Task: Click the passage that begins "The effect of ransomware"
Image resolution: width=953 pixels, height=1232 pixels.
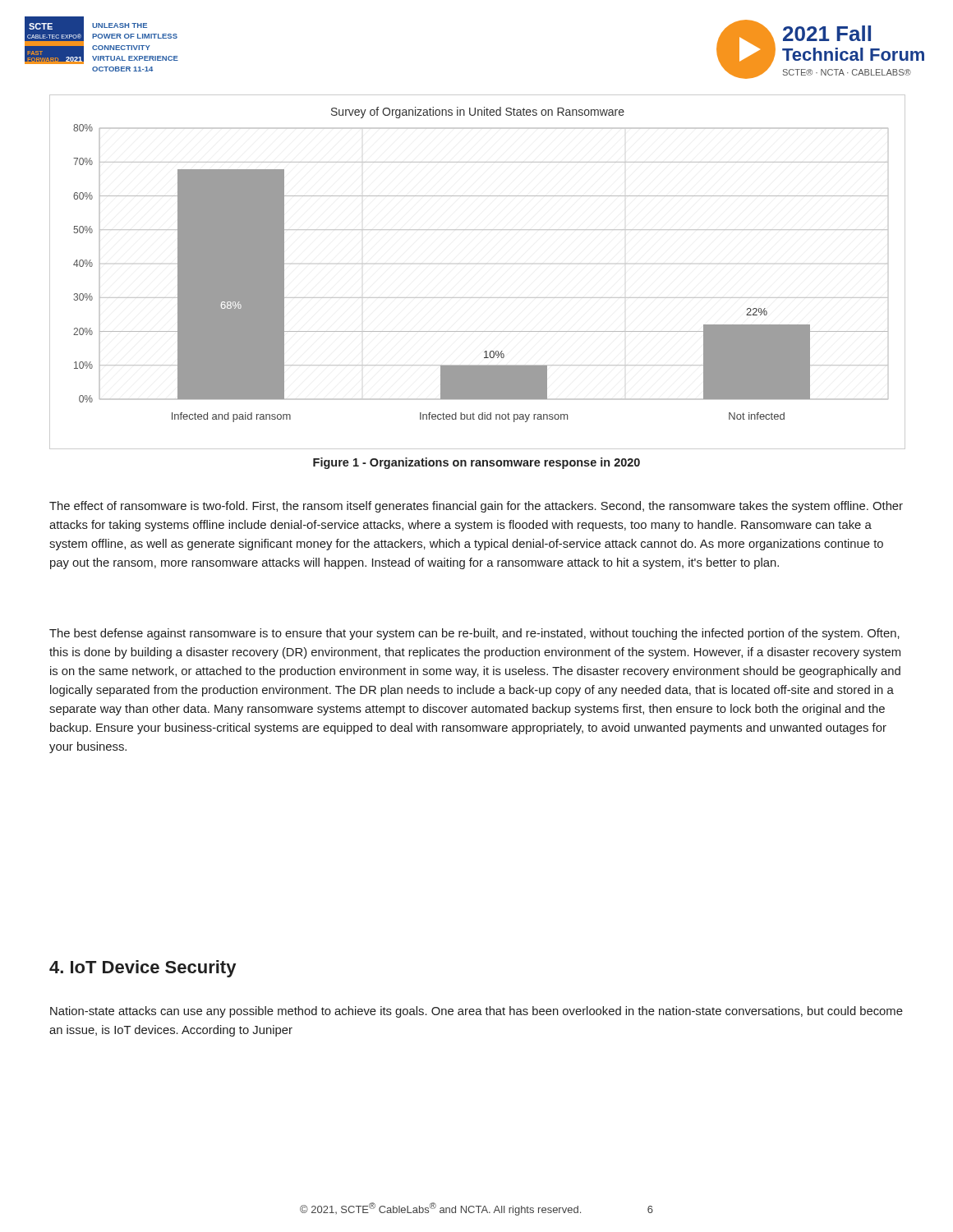Action: (x=476, y=535)
